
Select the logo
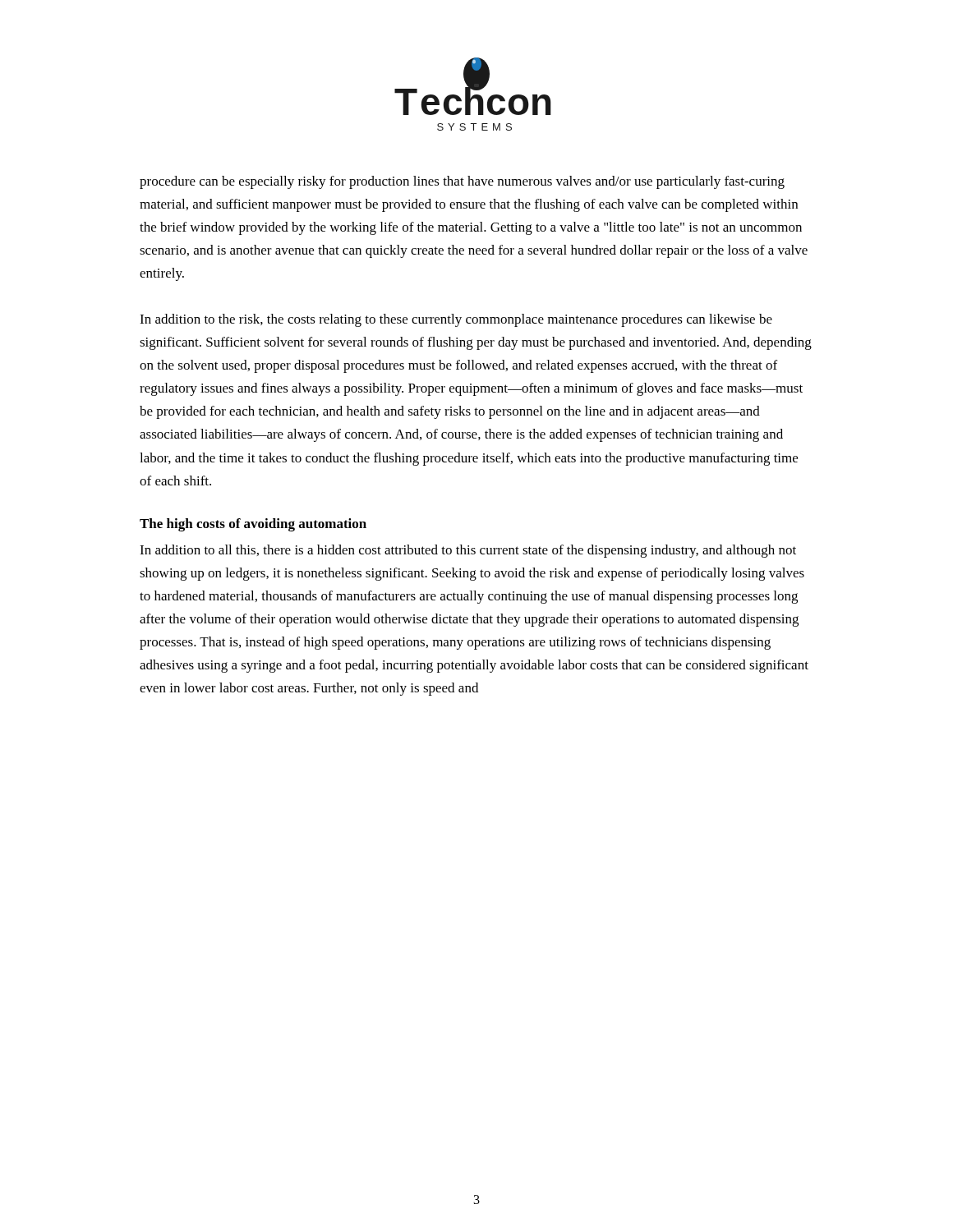pos(476,81)
